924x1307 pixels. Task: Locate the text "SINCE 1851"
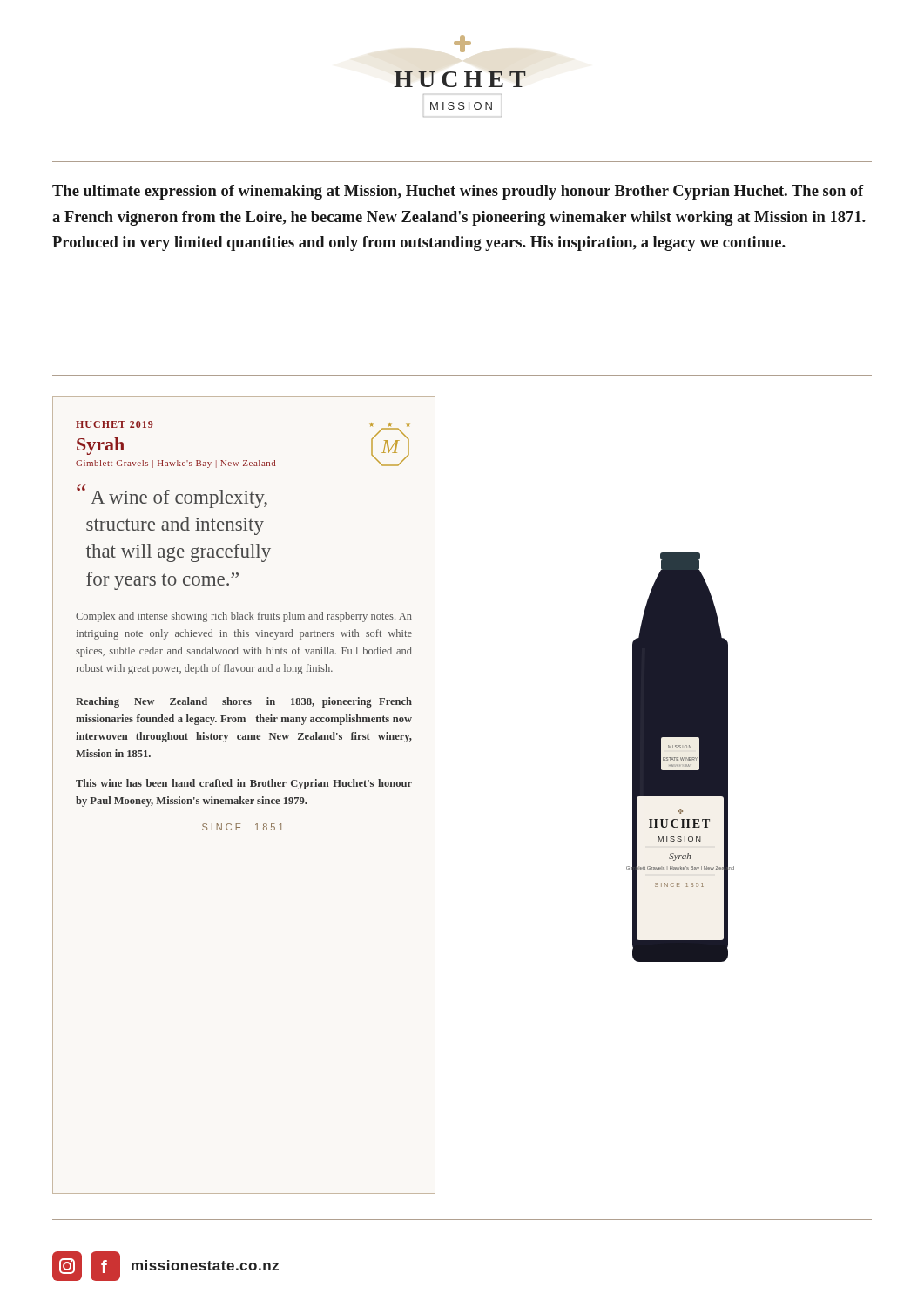244,827
